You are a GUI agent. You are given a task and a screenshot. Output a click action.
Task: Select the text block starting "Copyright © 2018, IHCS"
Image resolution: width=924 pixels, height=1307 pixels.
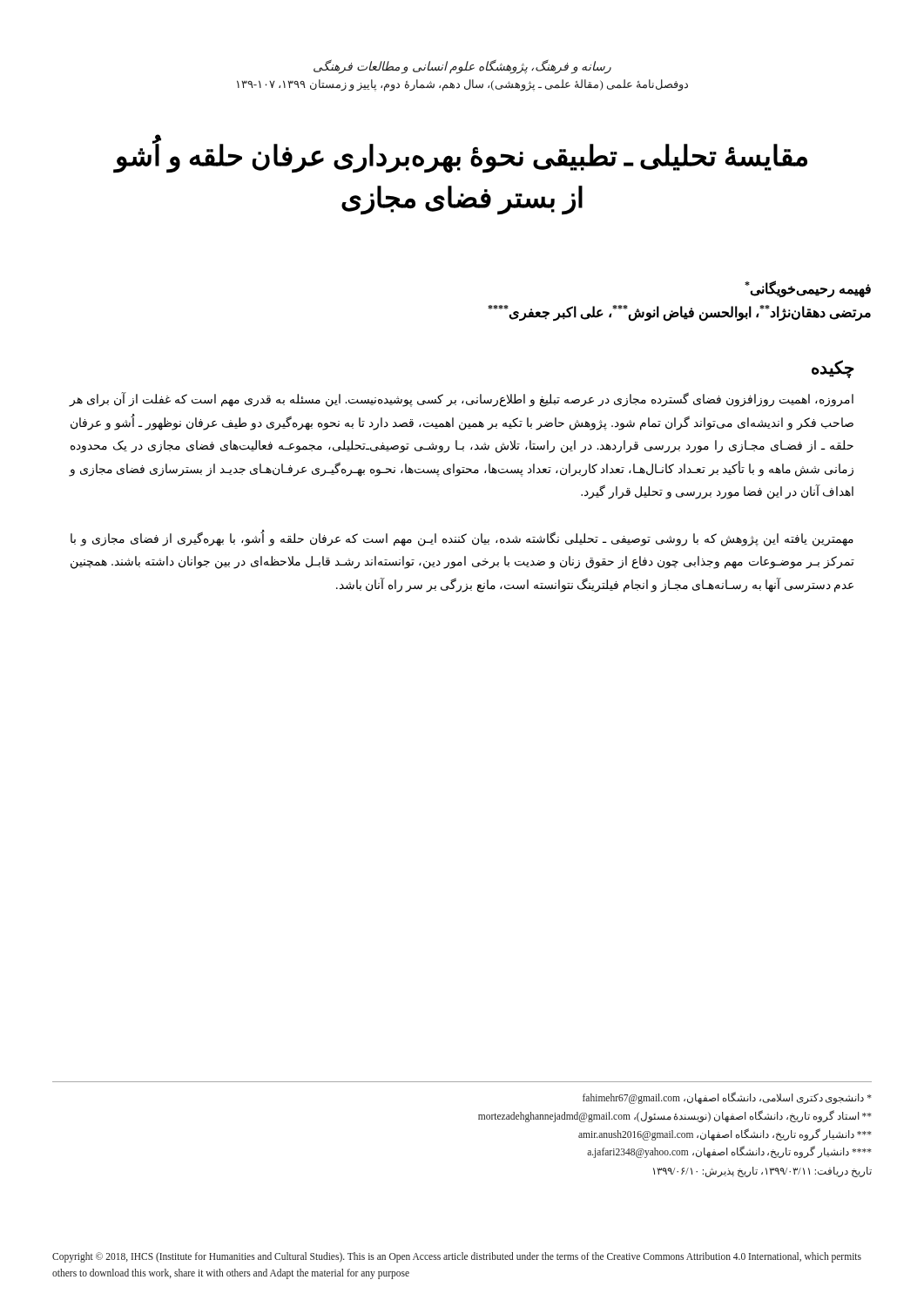coord(462,1265)
